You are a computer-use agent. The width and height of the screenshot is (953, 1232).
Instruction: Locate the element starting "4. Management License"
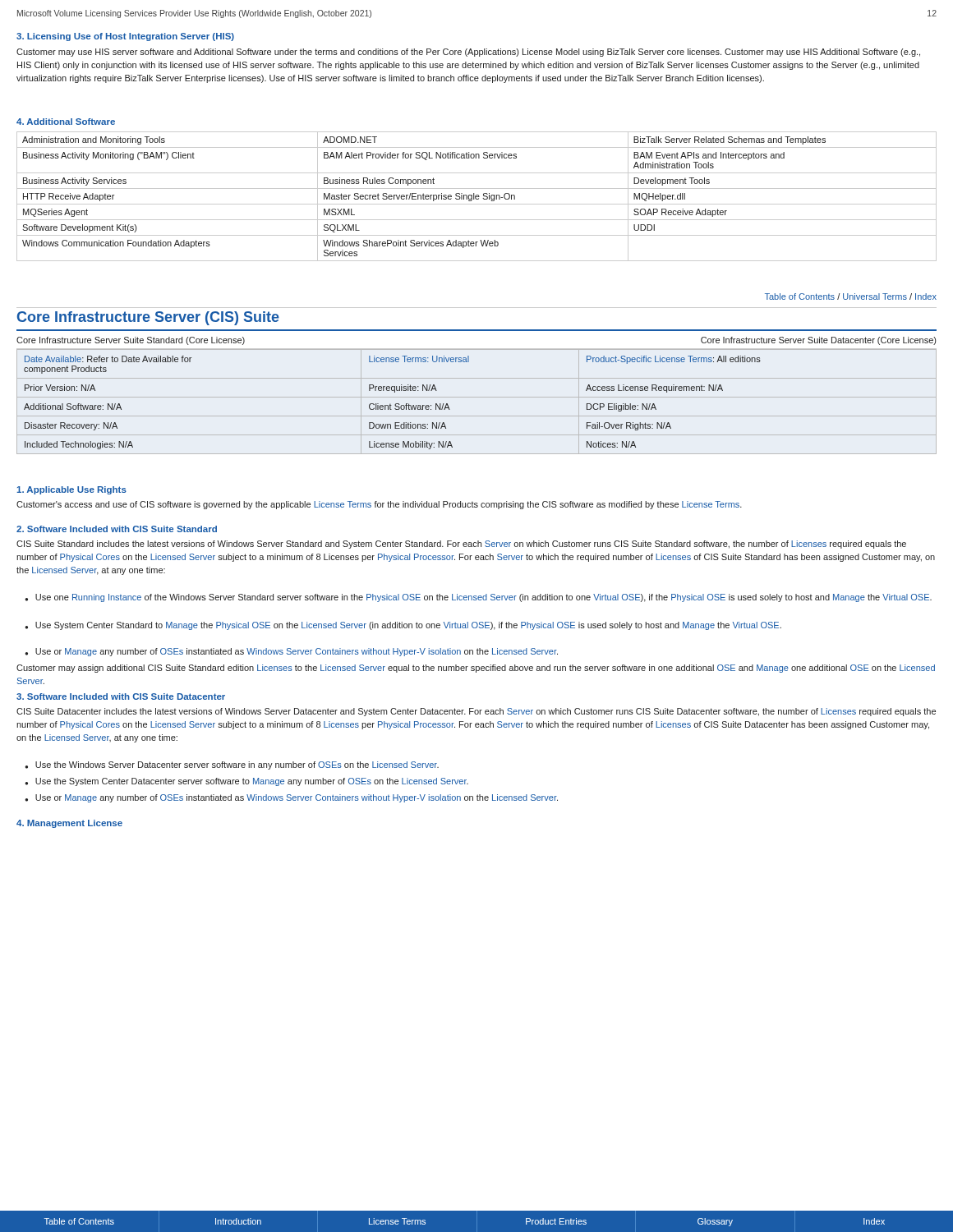tap(69, 823)
